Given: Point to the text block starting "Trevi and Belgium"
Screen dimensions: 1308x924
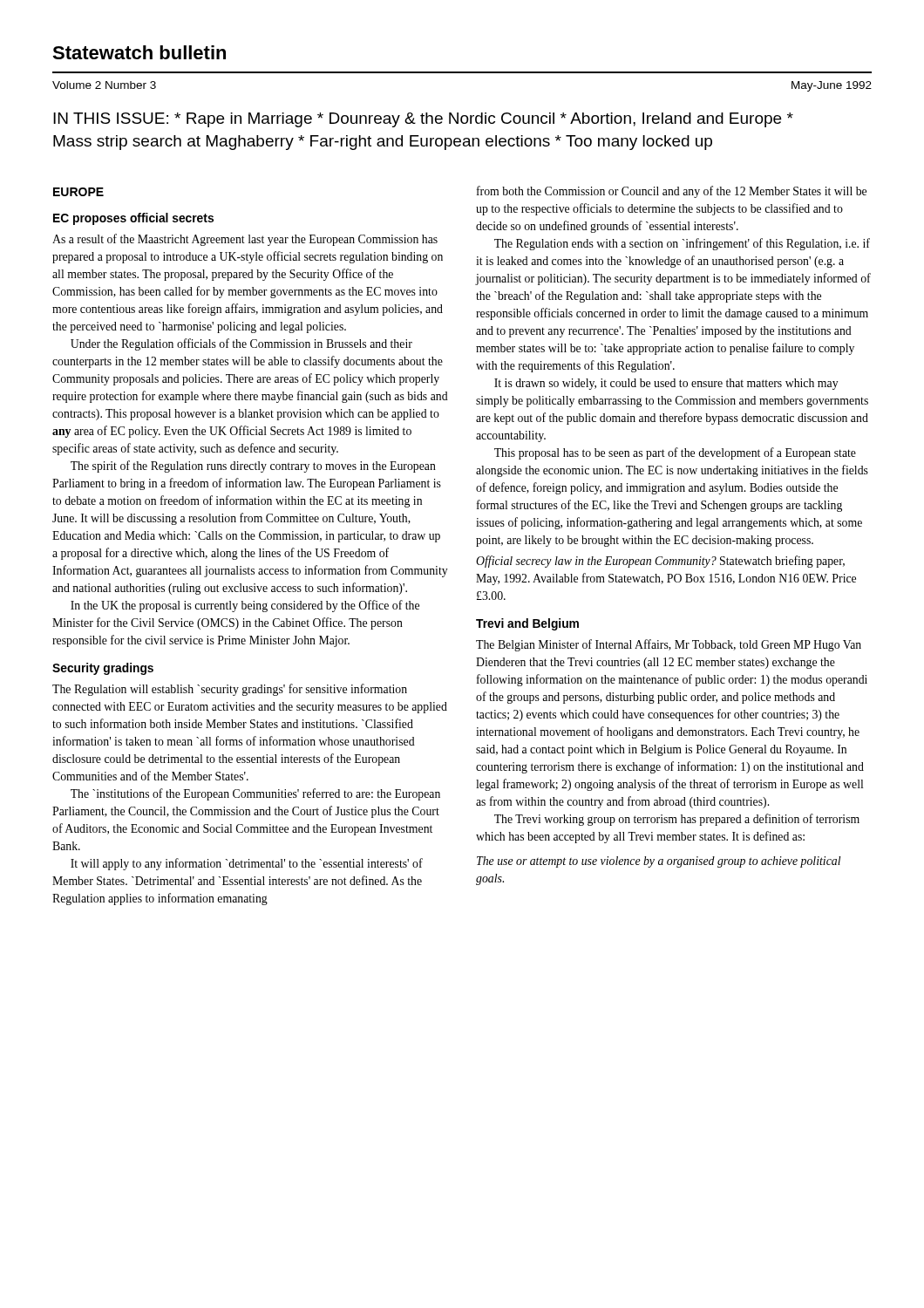Looking at the screenshot, I should (x=528, y=624).
